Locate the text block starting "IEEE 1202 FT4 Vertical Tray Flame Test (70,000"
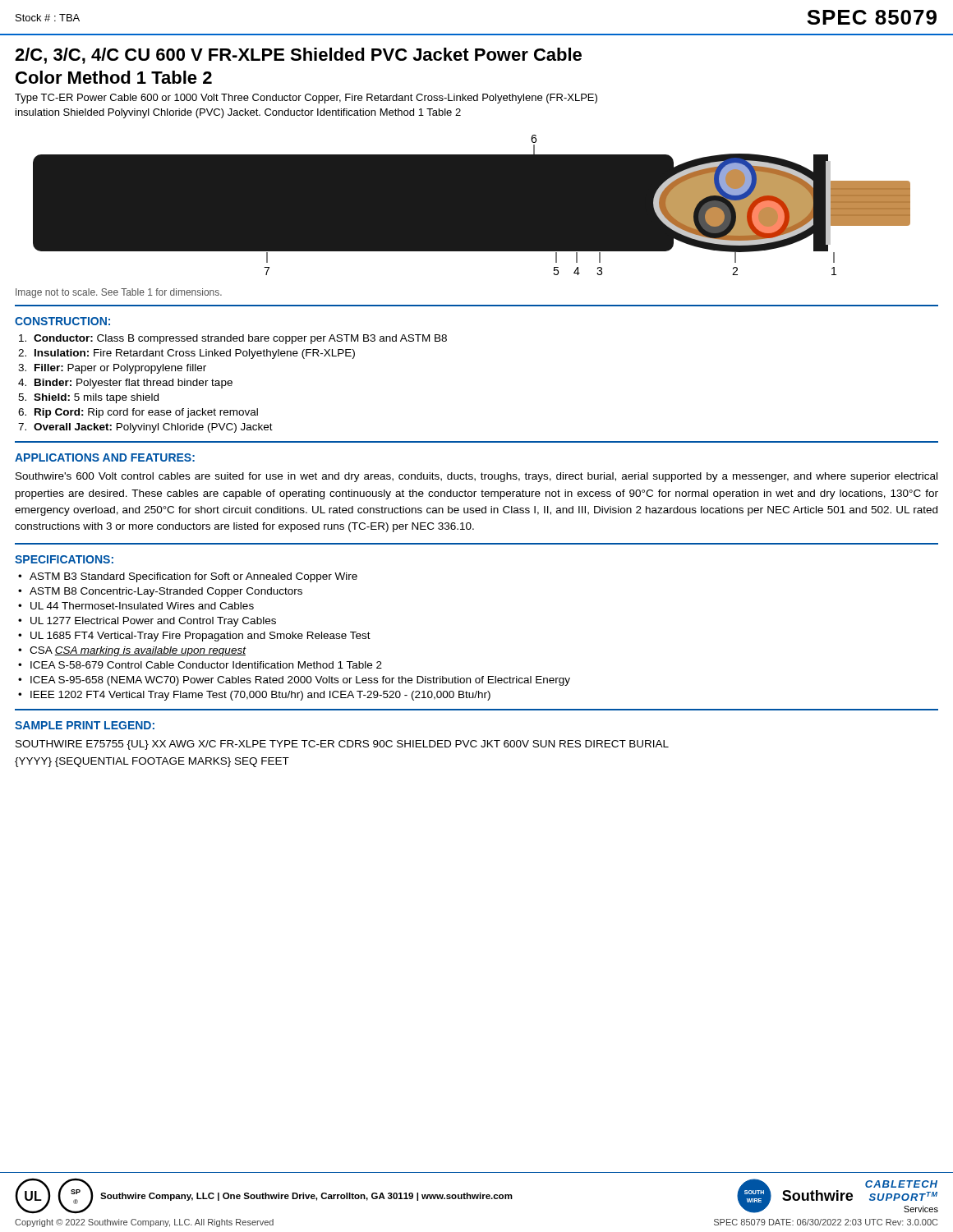This screenshot has height=1232, width=953. 260,695
